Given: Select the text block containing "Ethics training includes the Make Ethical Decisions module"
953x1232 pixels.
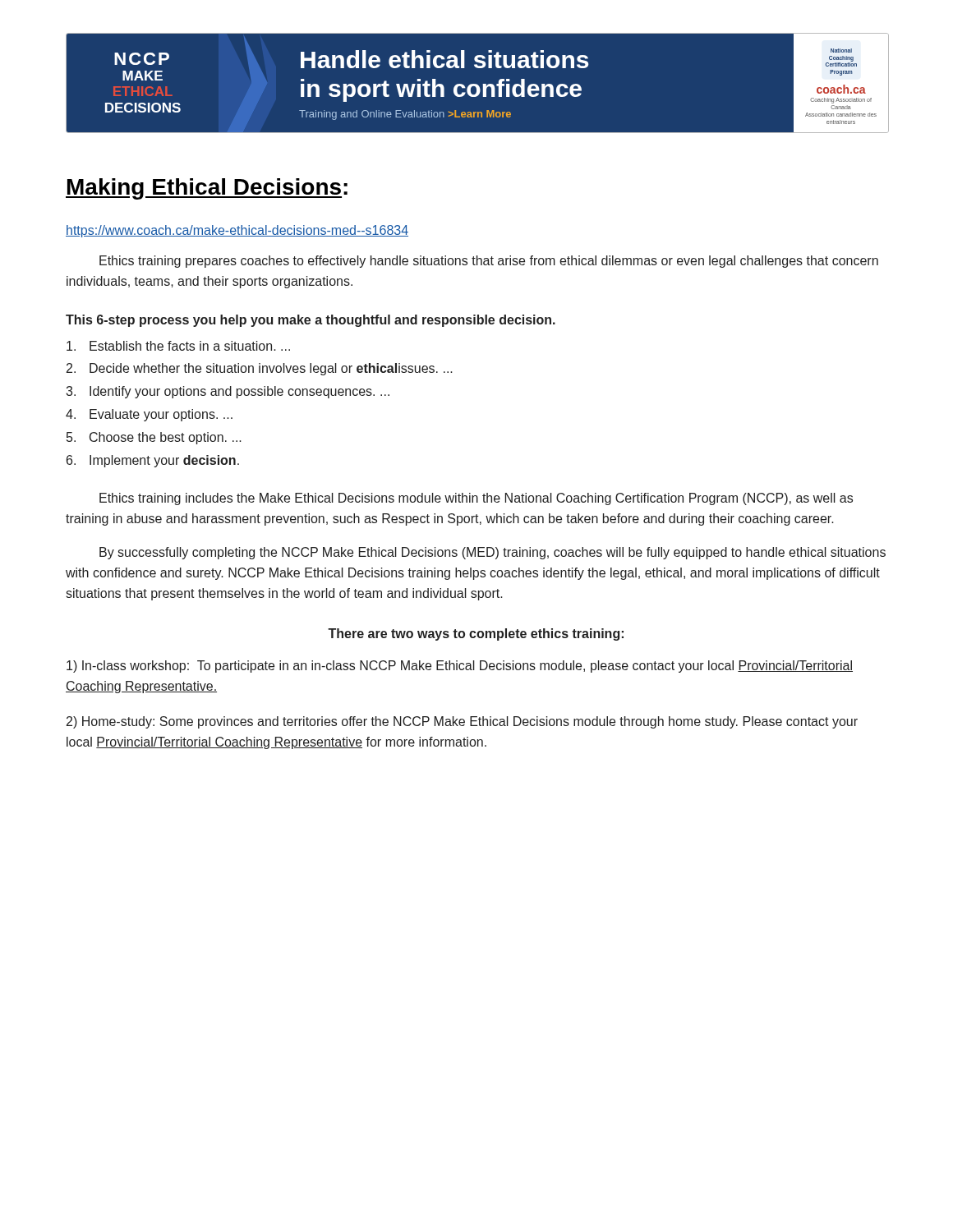Looking at the screenshot, I should (460, 509).
